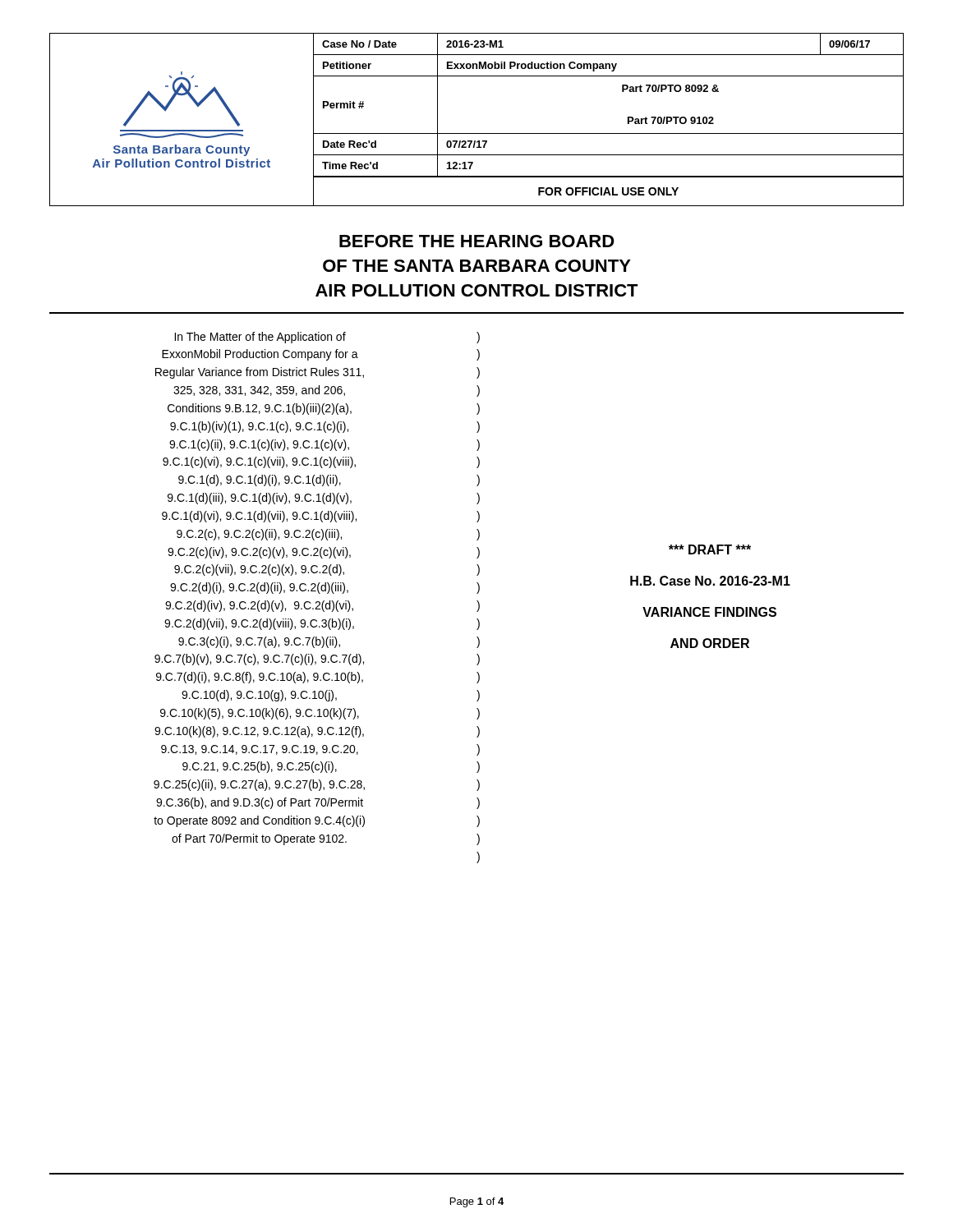Point to the passage starting "AND ORDER"
This screenshot has height=1232, width=953.
tap(710, 644)
